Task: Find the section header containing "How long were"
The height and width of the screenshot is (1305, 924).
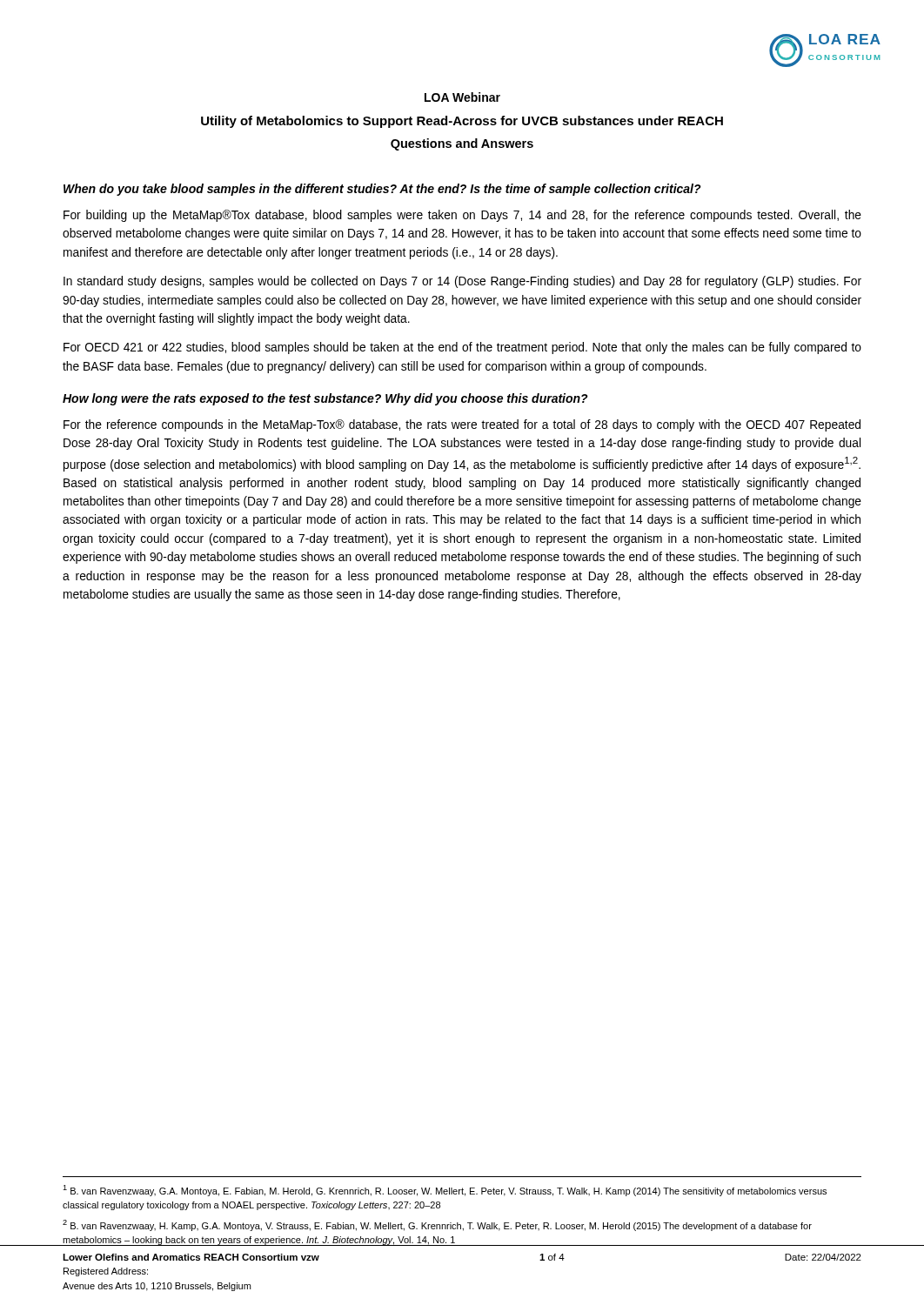Action: pos(325,398)
